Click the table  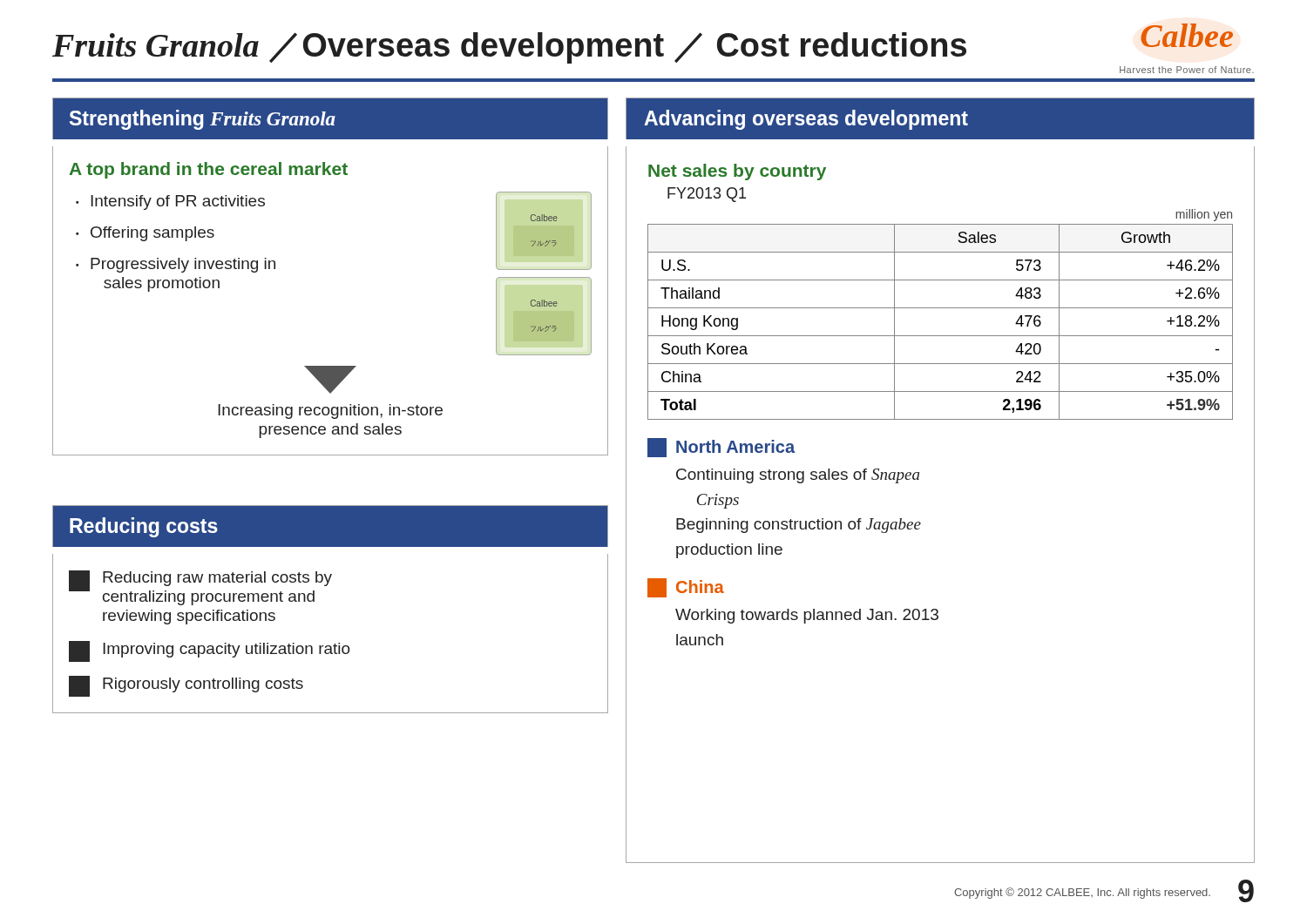tap(940, 322)
